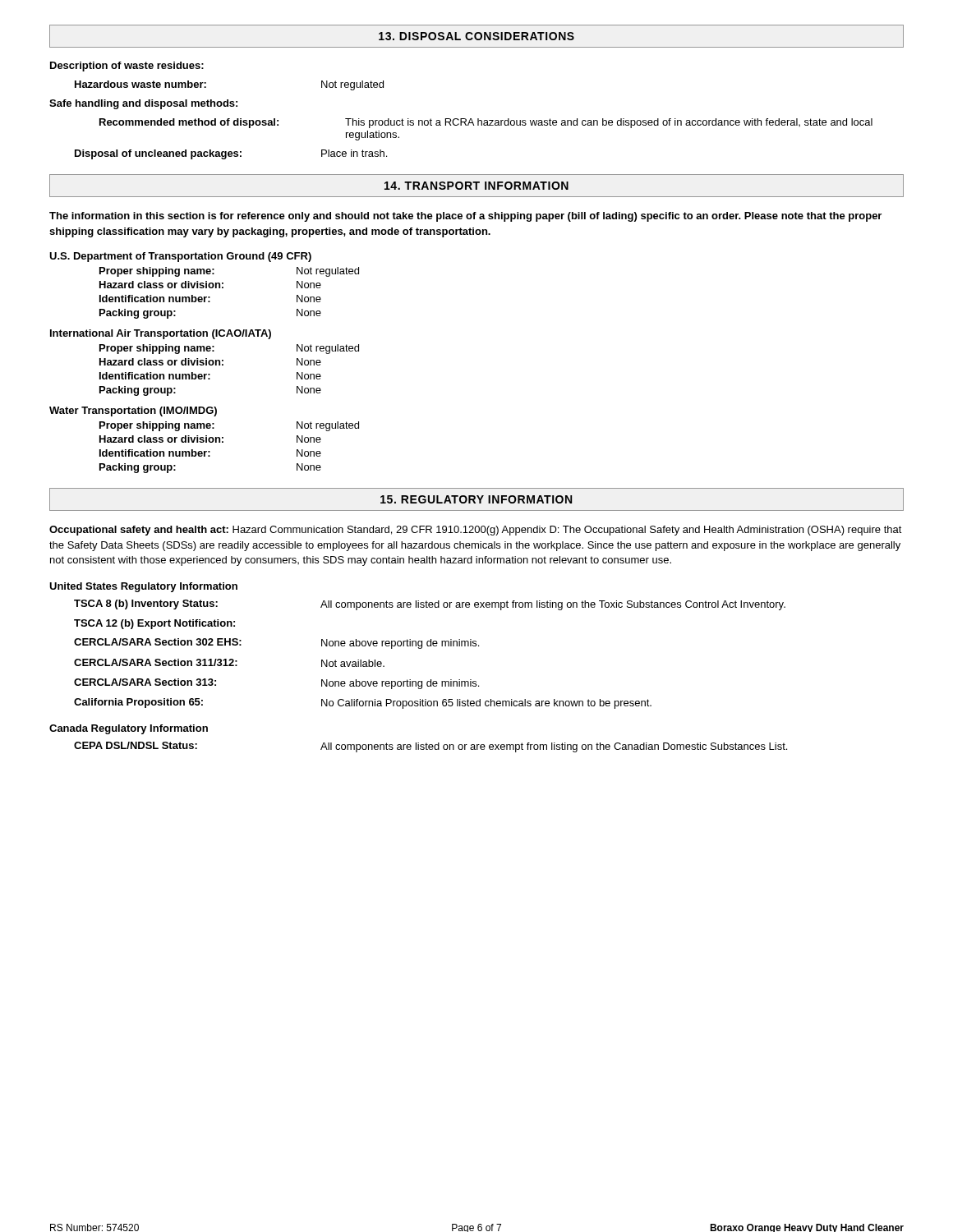This screenshot has width=953, height=1232.
Task: Locate the text block starting "Safe handling and disposal methods:"
Action: click(x=144, y=103)
